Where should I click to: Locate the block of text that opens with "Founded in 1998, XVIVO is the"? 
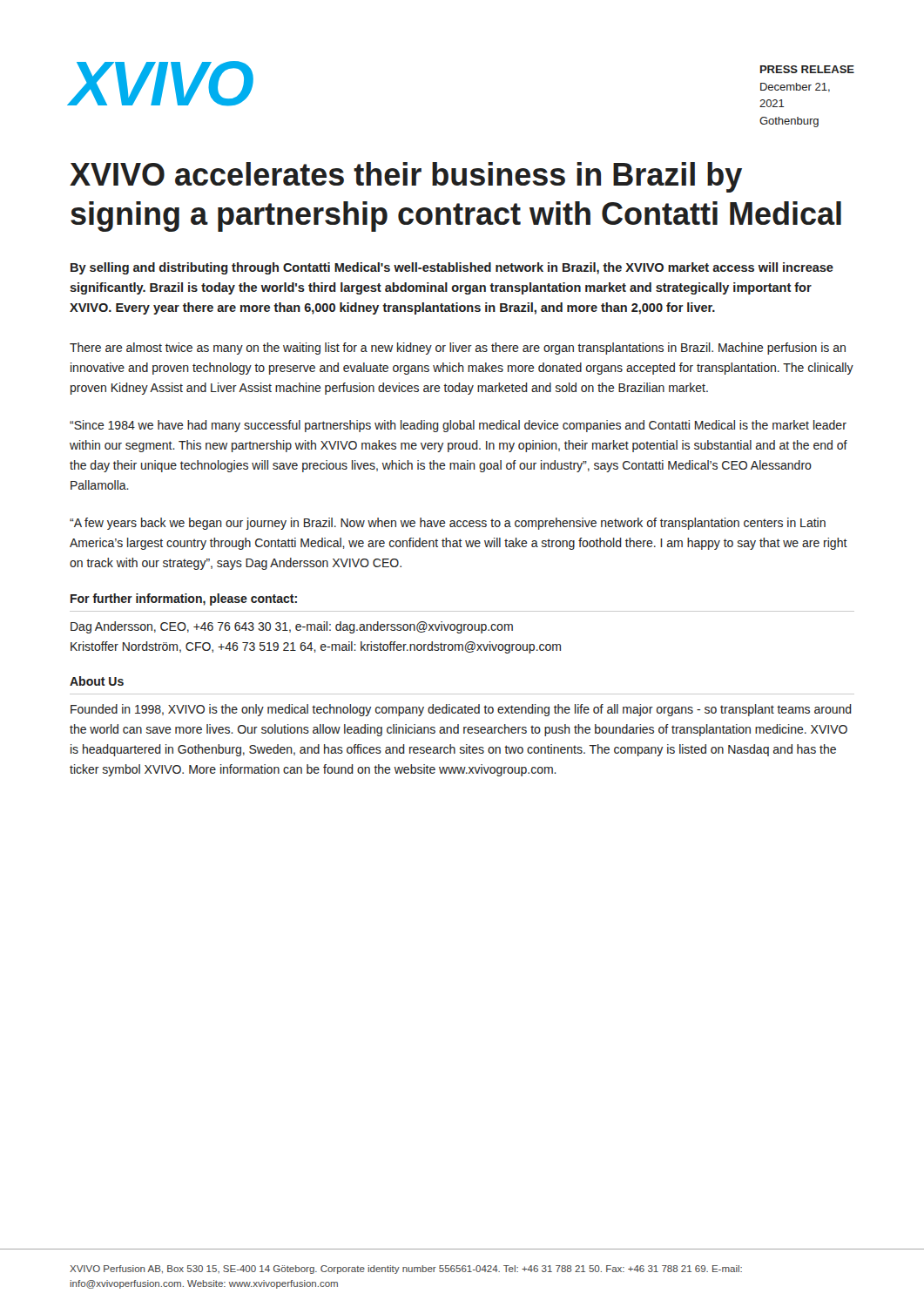click(x=461, y=739)
